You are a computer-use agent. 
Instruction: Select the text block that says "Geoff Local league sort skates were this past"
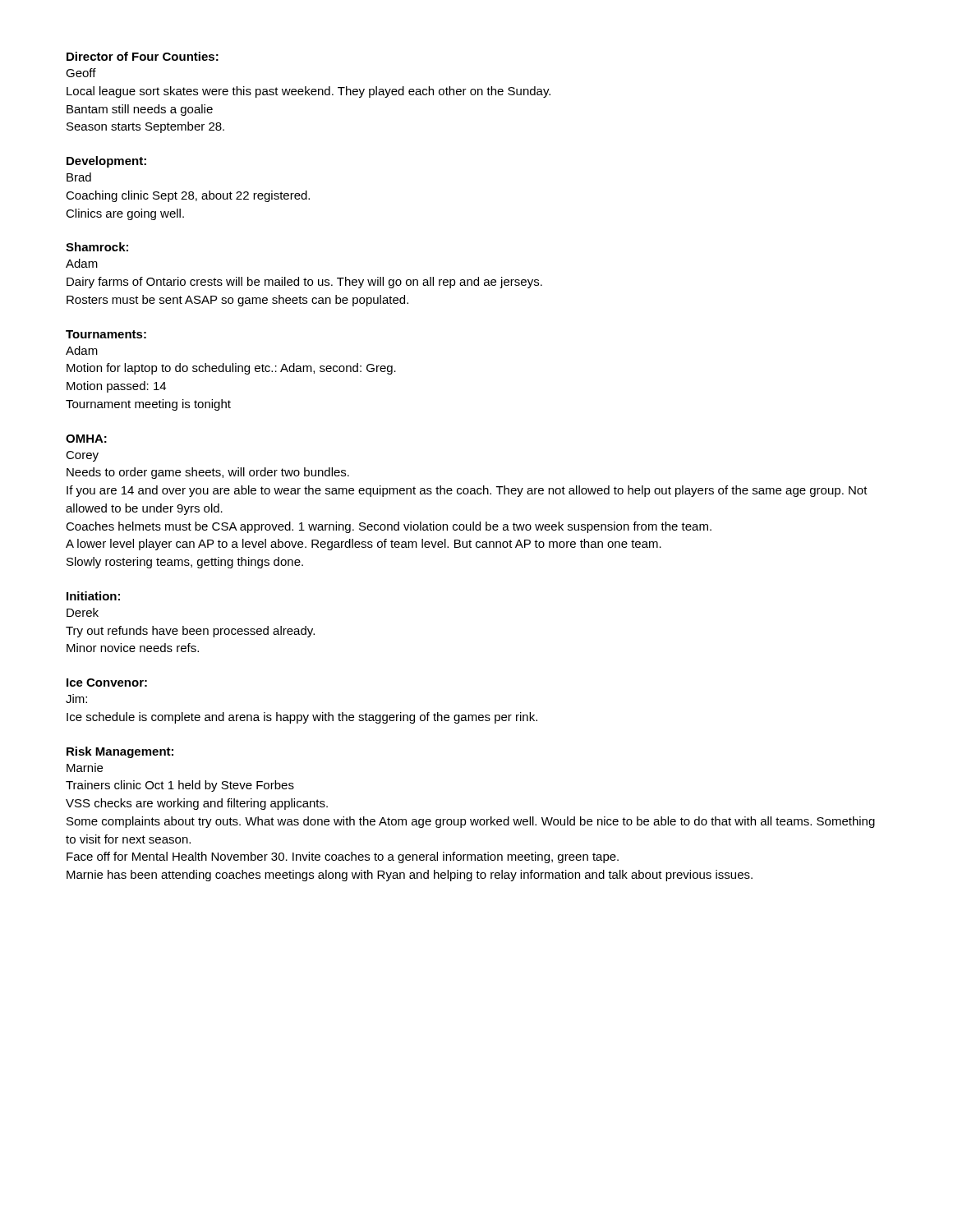coord(476,100)
